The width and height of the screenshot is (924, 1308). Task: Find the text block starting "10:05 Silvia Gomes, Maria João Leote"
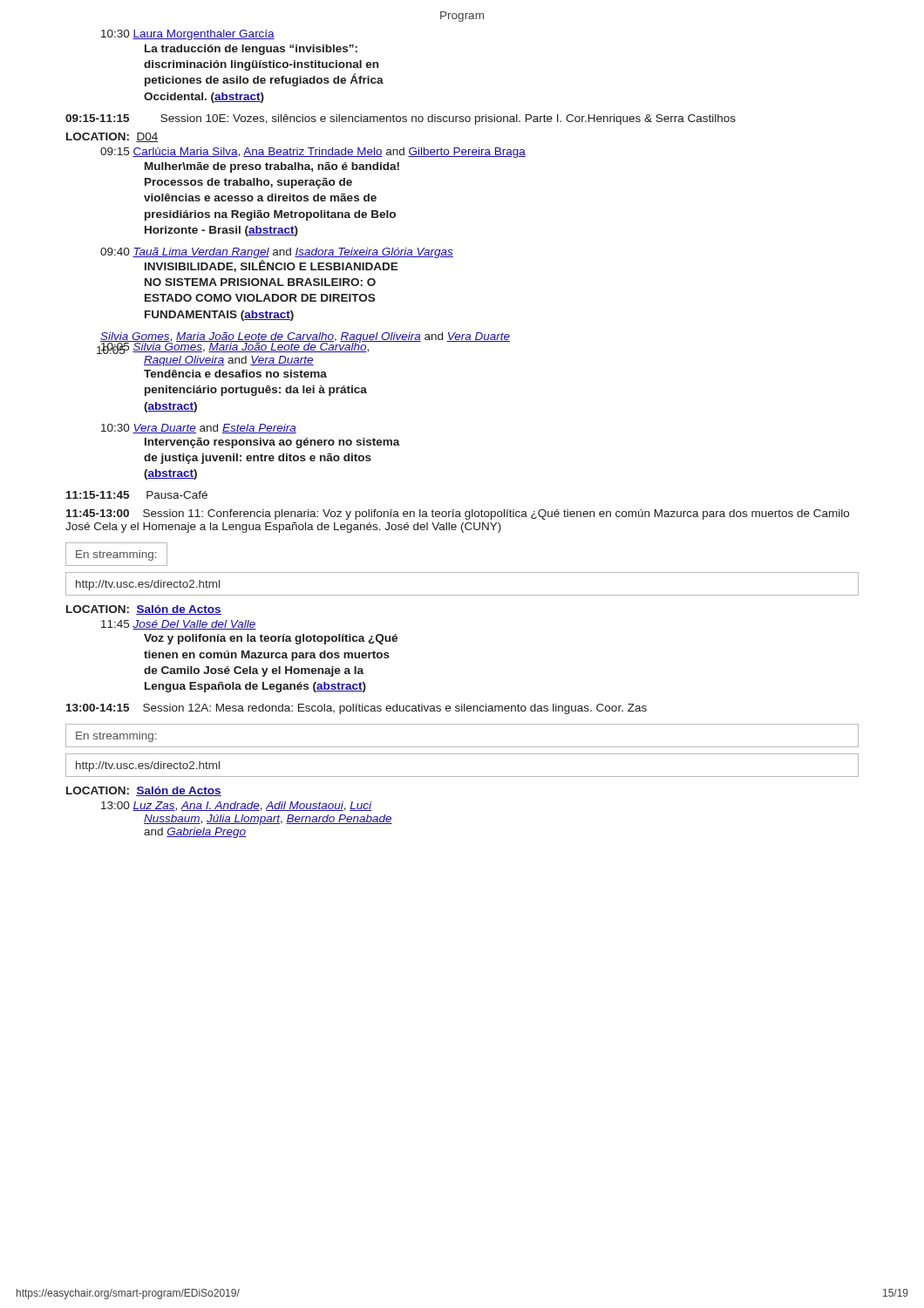pos(305,347)
